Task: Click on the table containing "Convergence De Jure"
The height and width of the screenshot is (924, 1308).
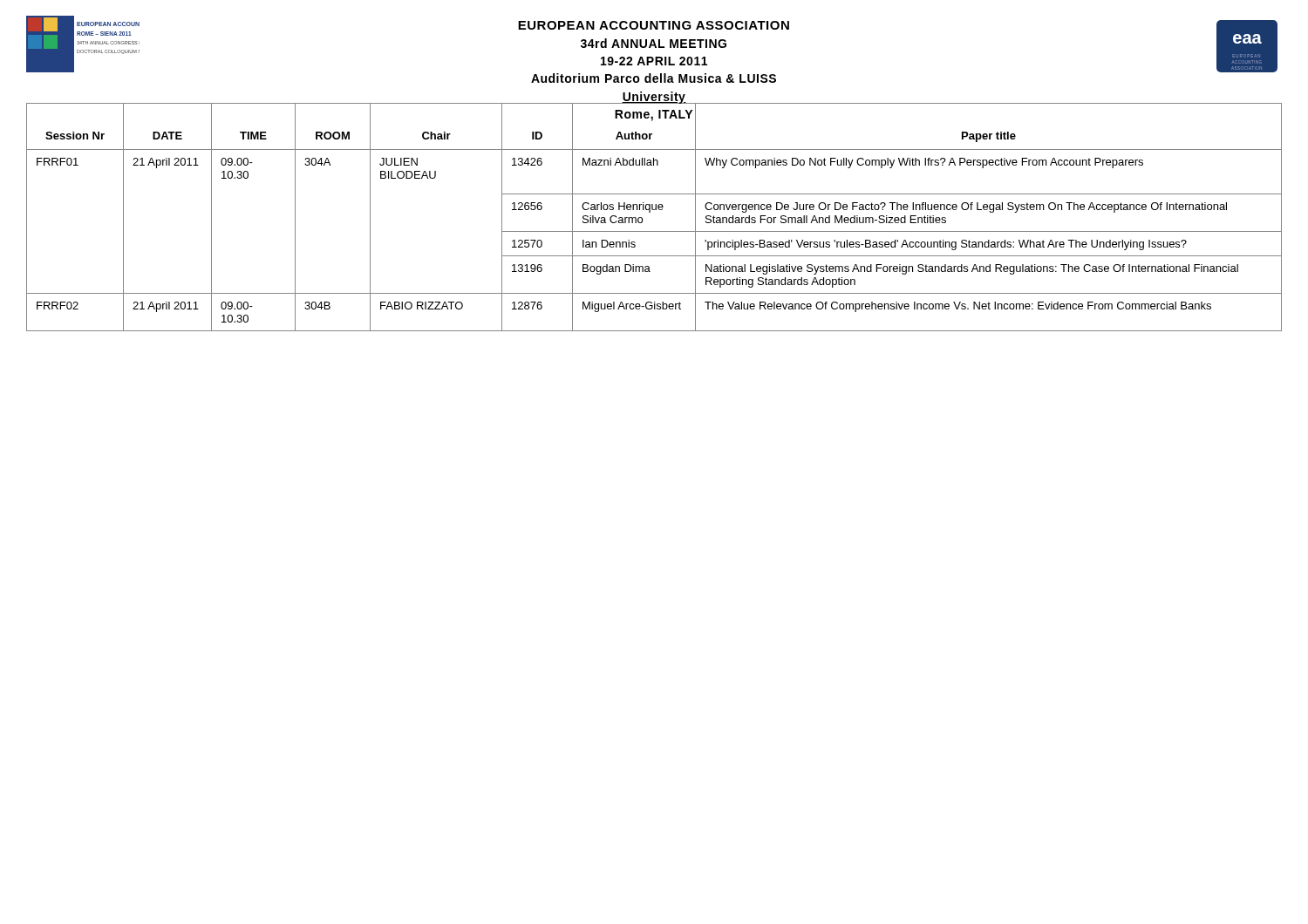Action: 654,217
